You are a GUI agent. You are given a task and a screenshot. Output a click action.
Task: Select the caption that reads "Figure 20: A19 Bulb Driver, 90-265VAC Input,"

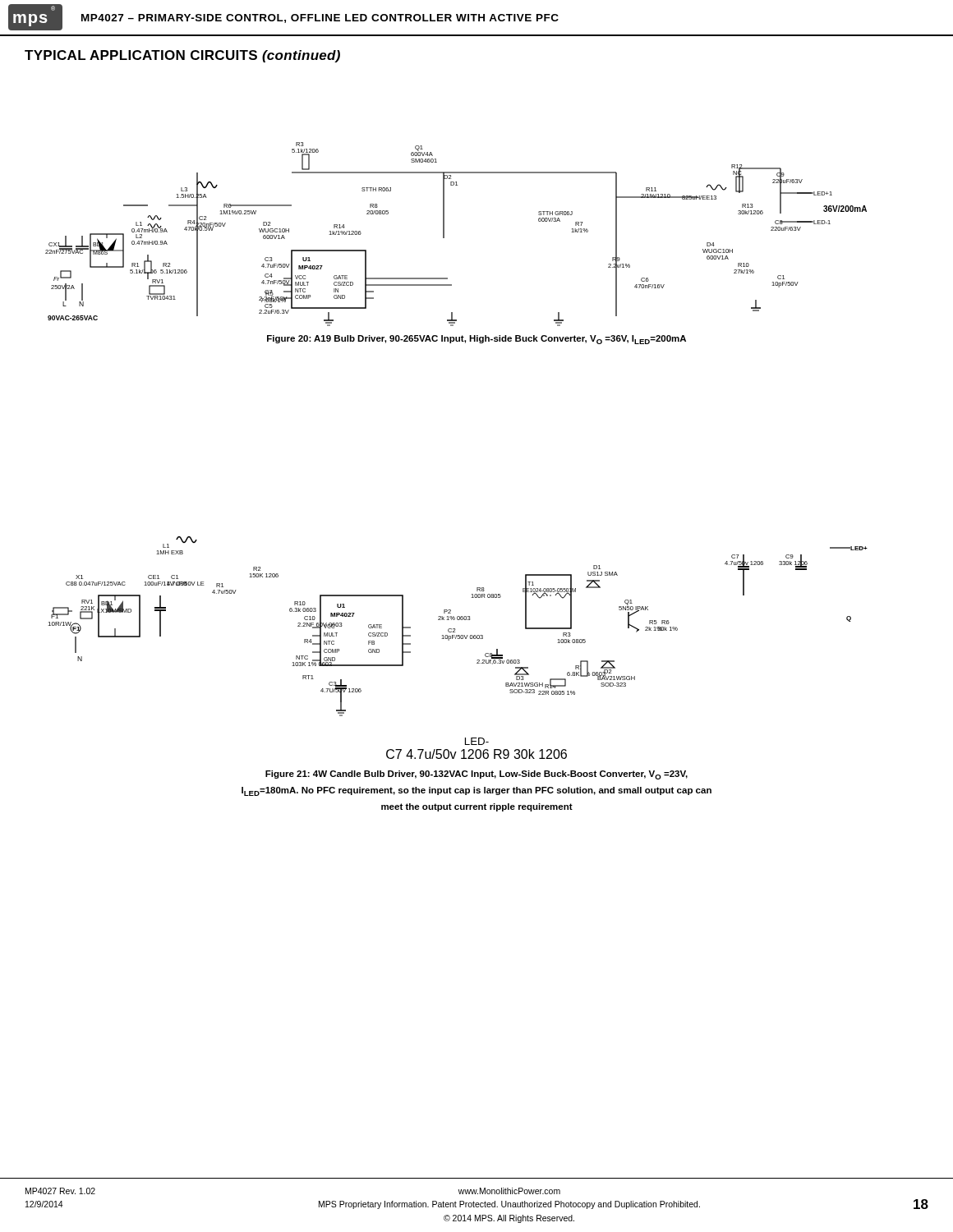476,340
